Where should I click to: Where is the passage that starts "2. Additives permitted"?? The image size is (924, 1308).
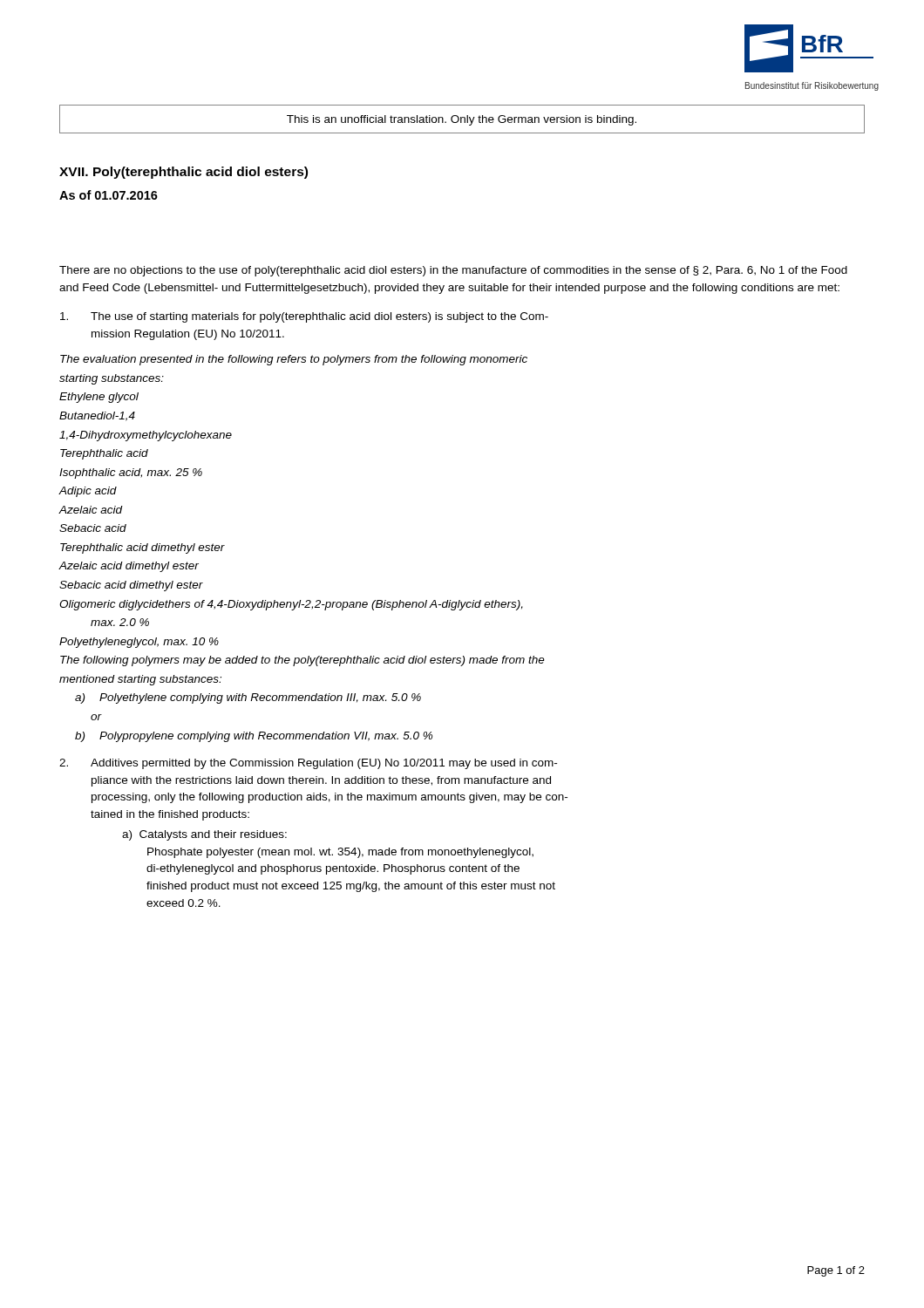308,764
